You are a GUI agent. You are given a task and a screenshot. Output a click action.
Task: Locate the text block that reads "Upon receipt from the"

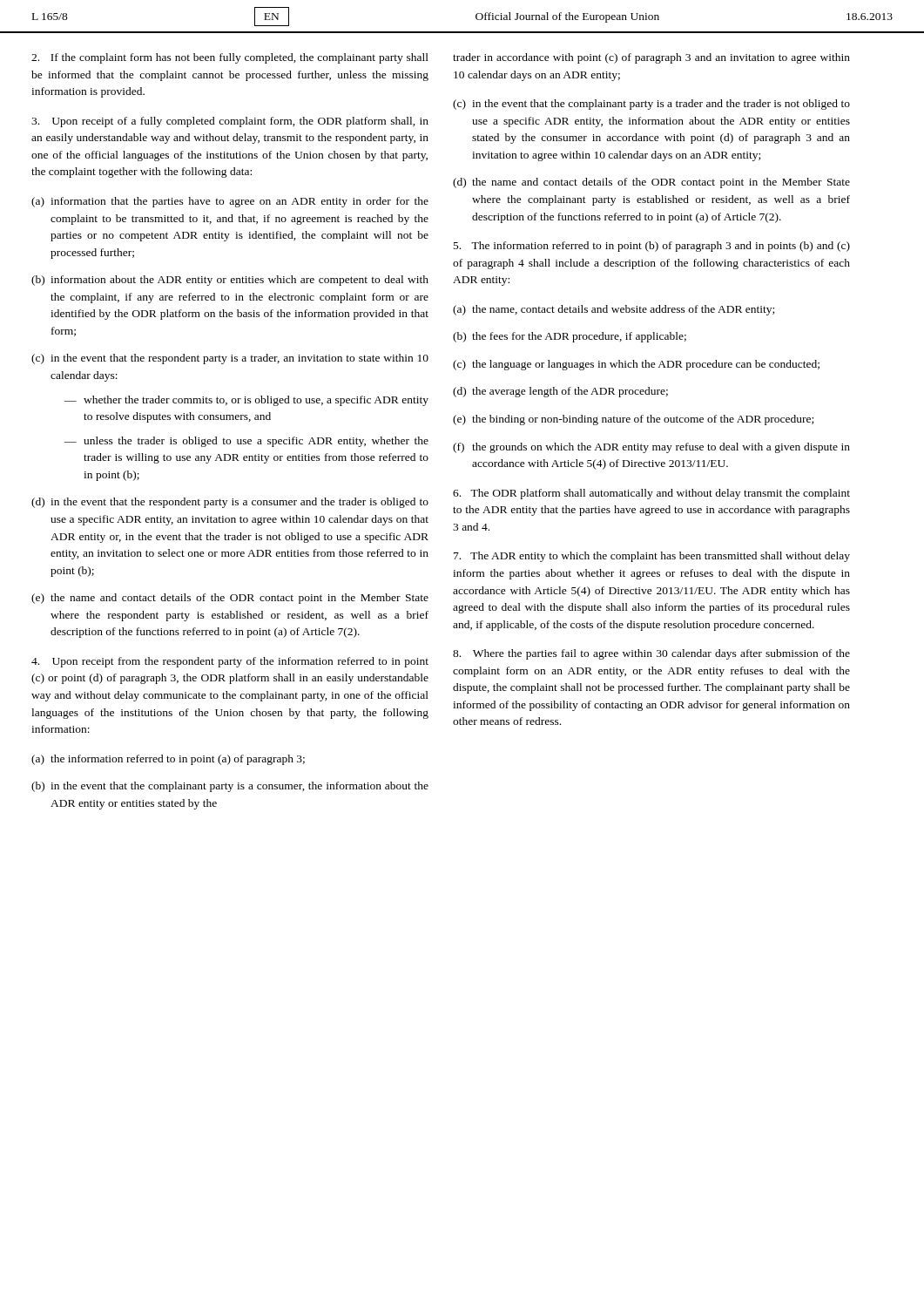(230, 695)
